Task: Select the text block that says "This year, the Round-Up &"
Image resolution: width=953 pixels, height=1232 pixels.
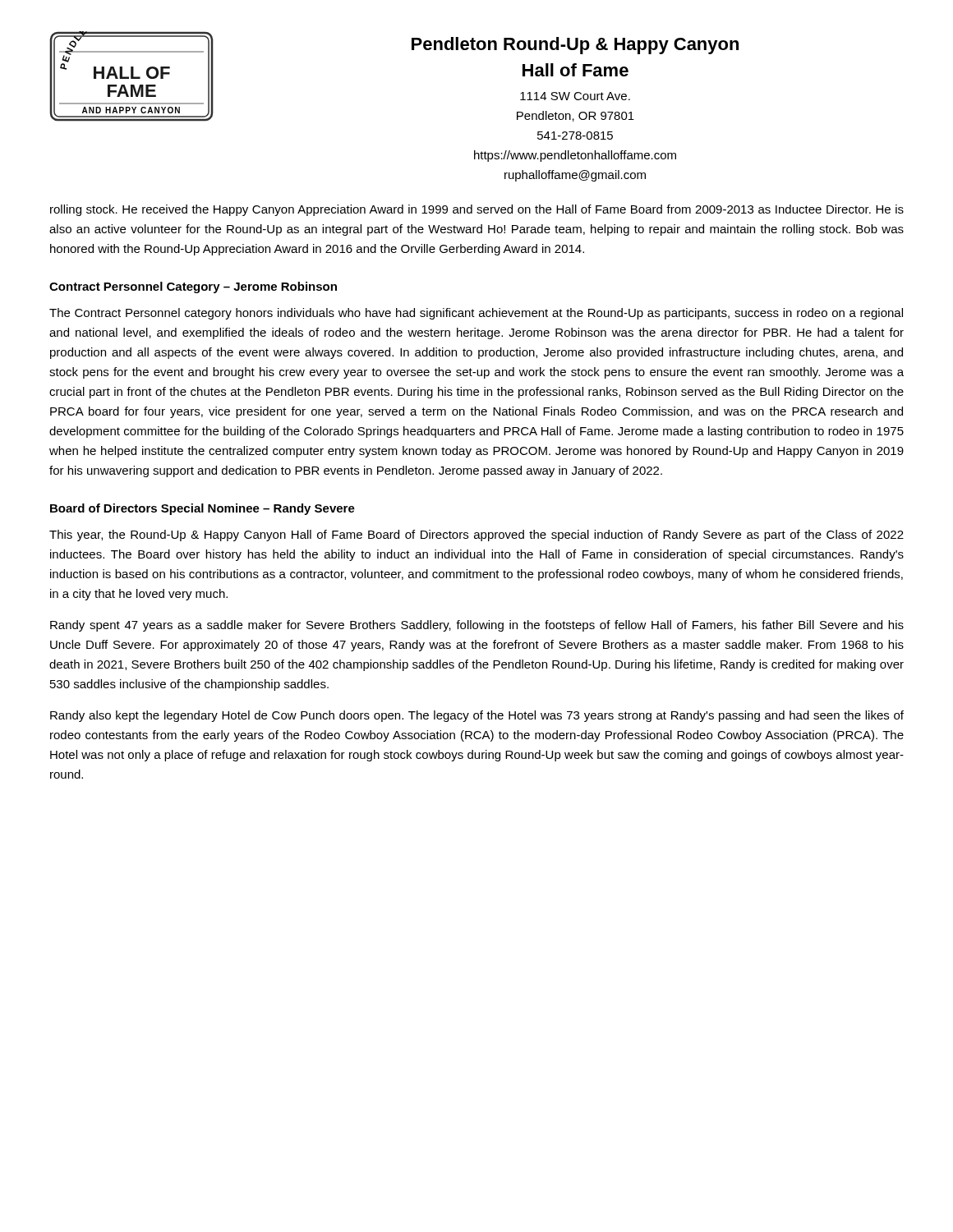Action: (x=476, y=564)
